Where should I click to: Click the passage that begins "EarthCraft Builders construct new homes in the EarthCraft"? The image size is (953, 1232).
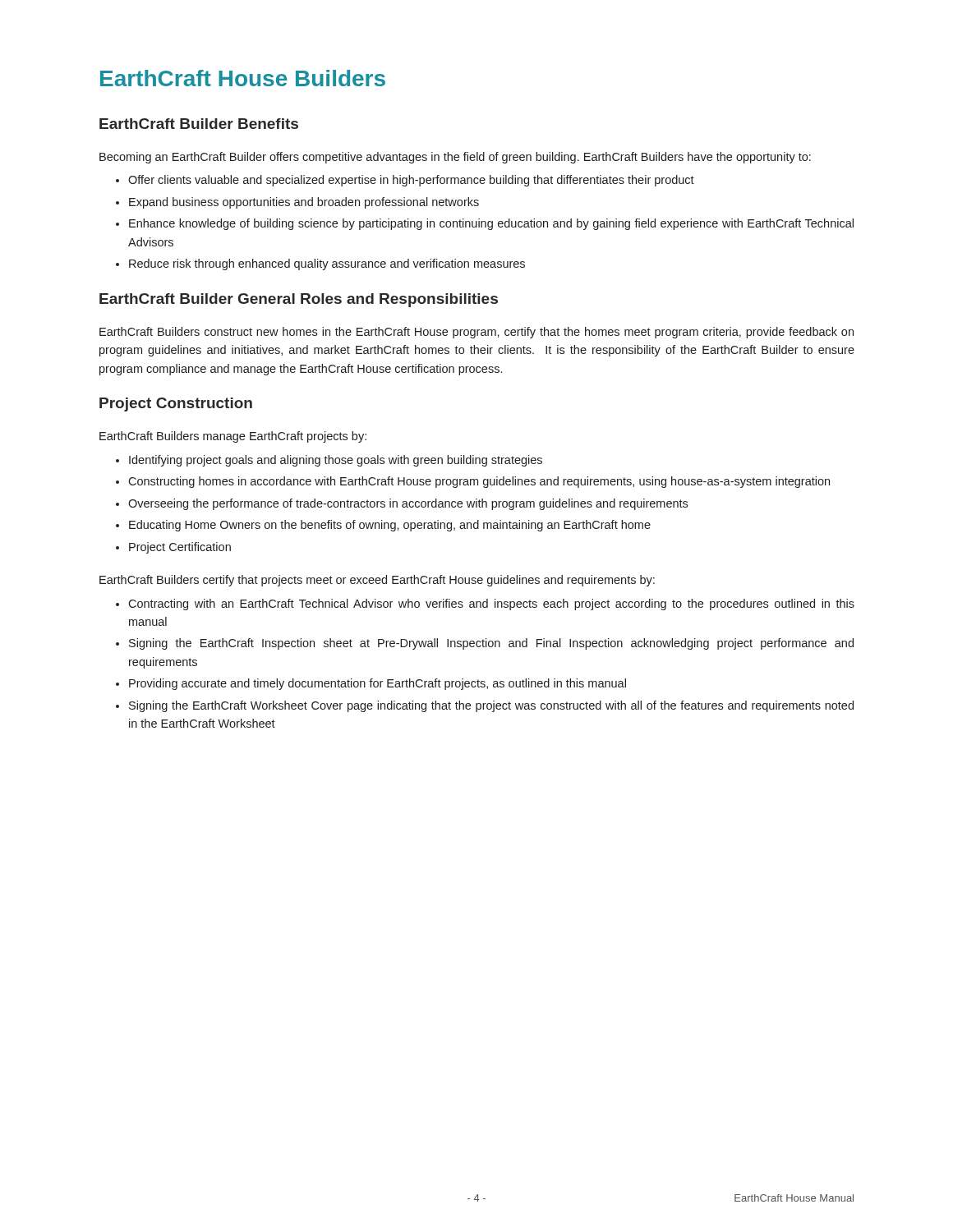tap(476, 350)
